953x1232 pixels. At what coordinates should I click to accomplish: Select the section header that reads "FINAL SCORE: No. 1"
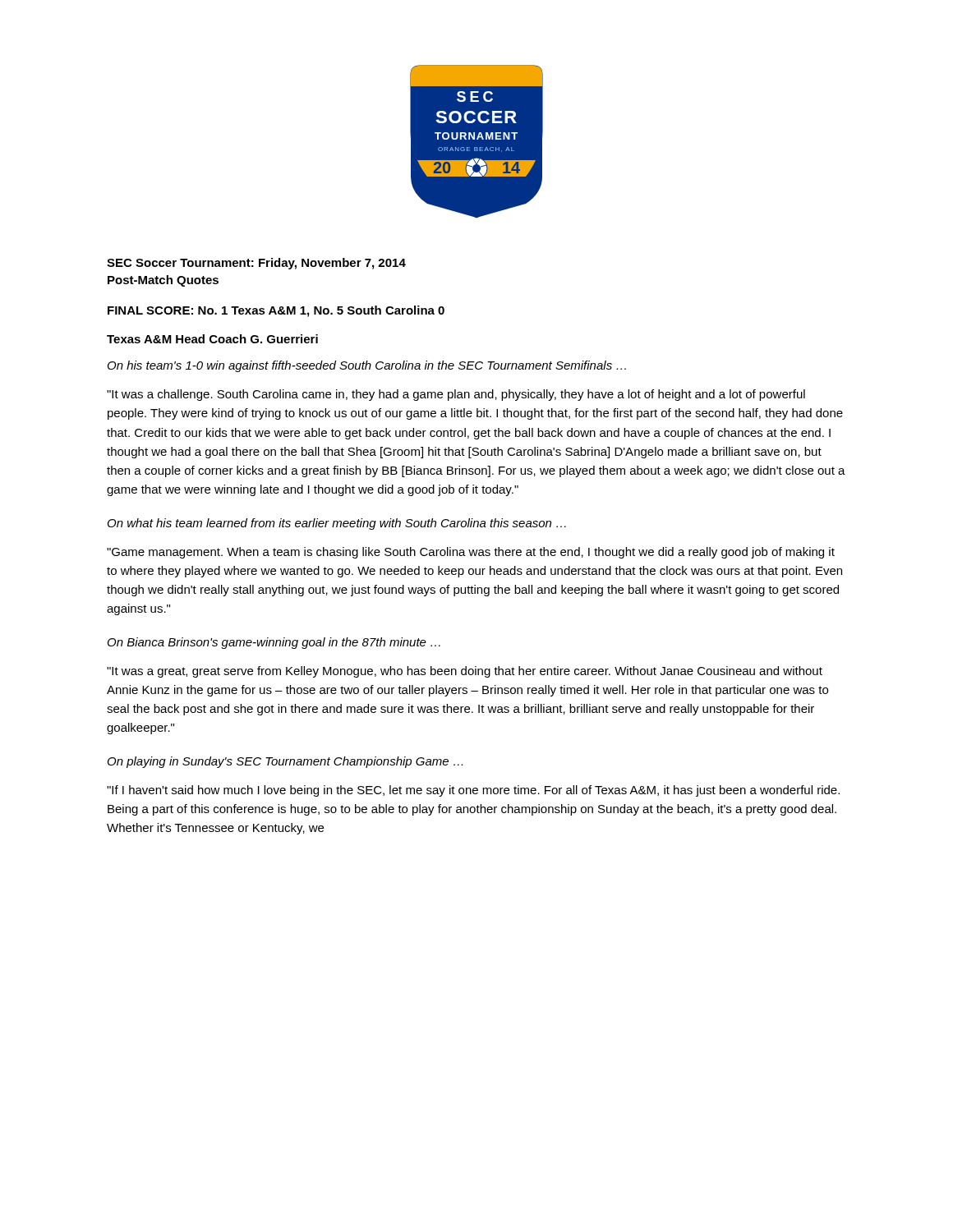point(276,310)
